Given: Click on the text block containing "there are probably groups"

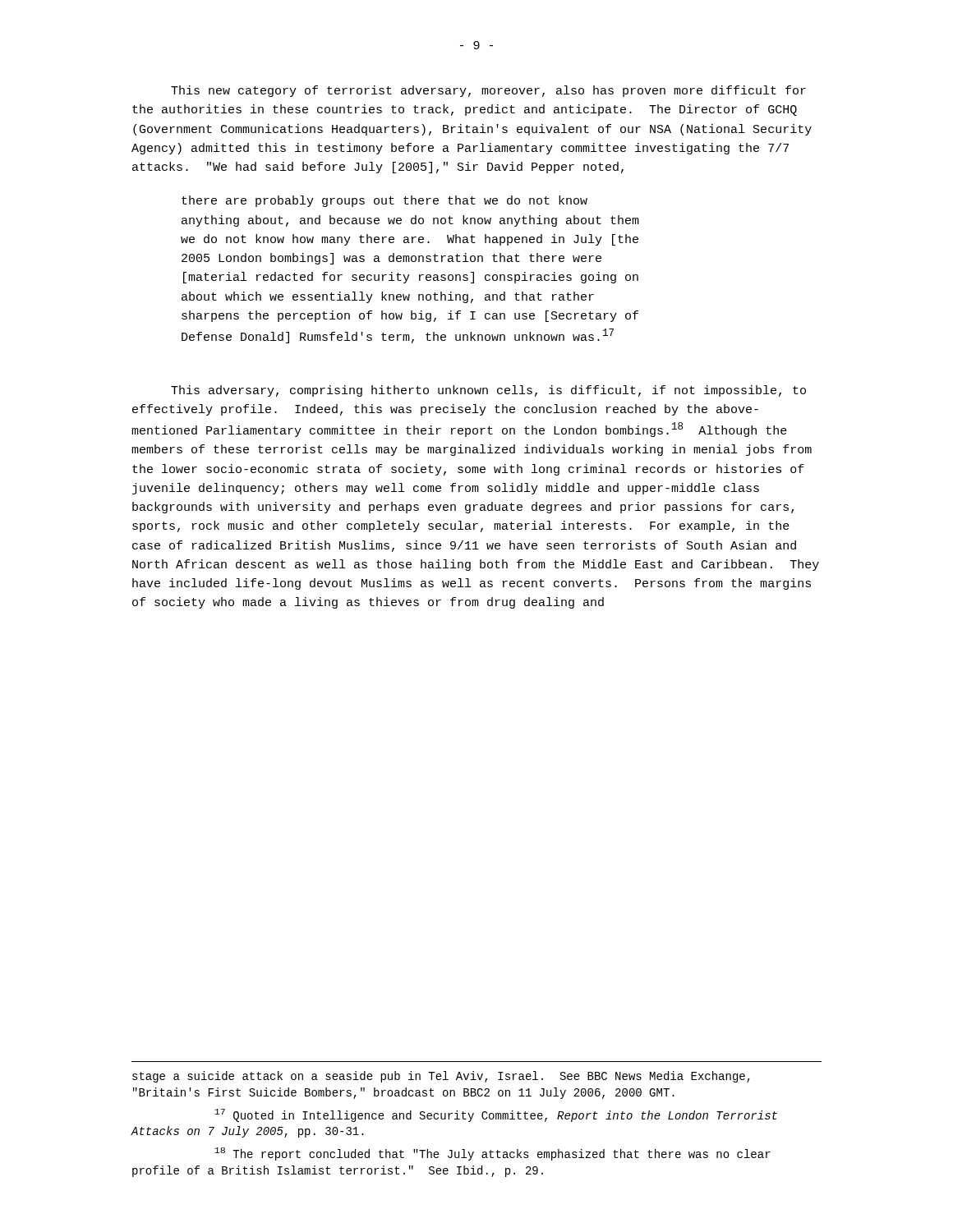Looking at the screenshot, I should [x=410, y=270].
